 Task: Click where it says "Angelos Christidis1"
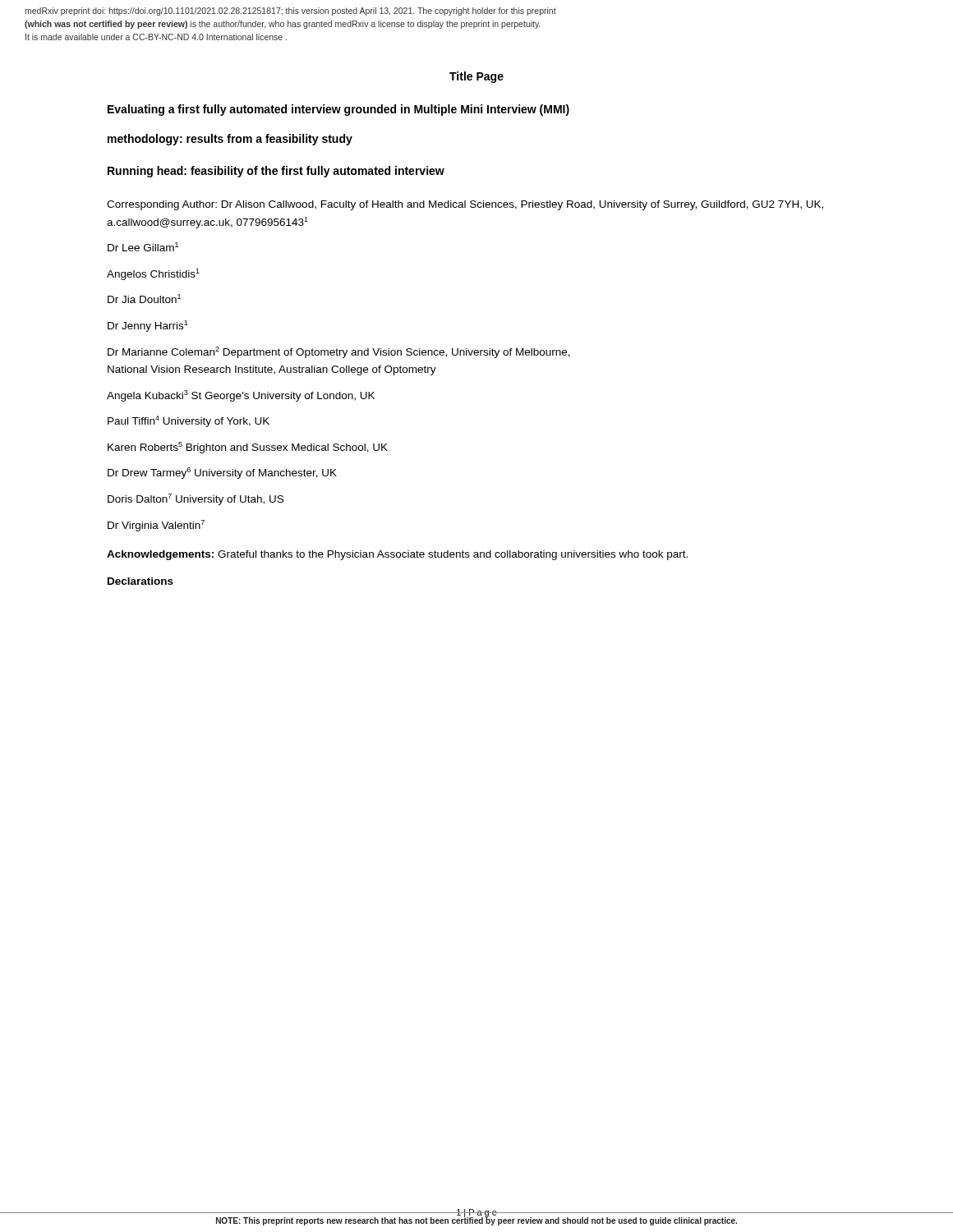pyautogui.click(x=153, y=273)
